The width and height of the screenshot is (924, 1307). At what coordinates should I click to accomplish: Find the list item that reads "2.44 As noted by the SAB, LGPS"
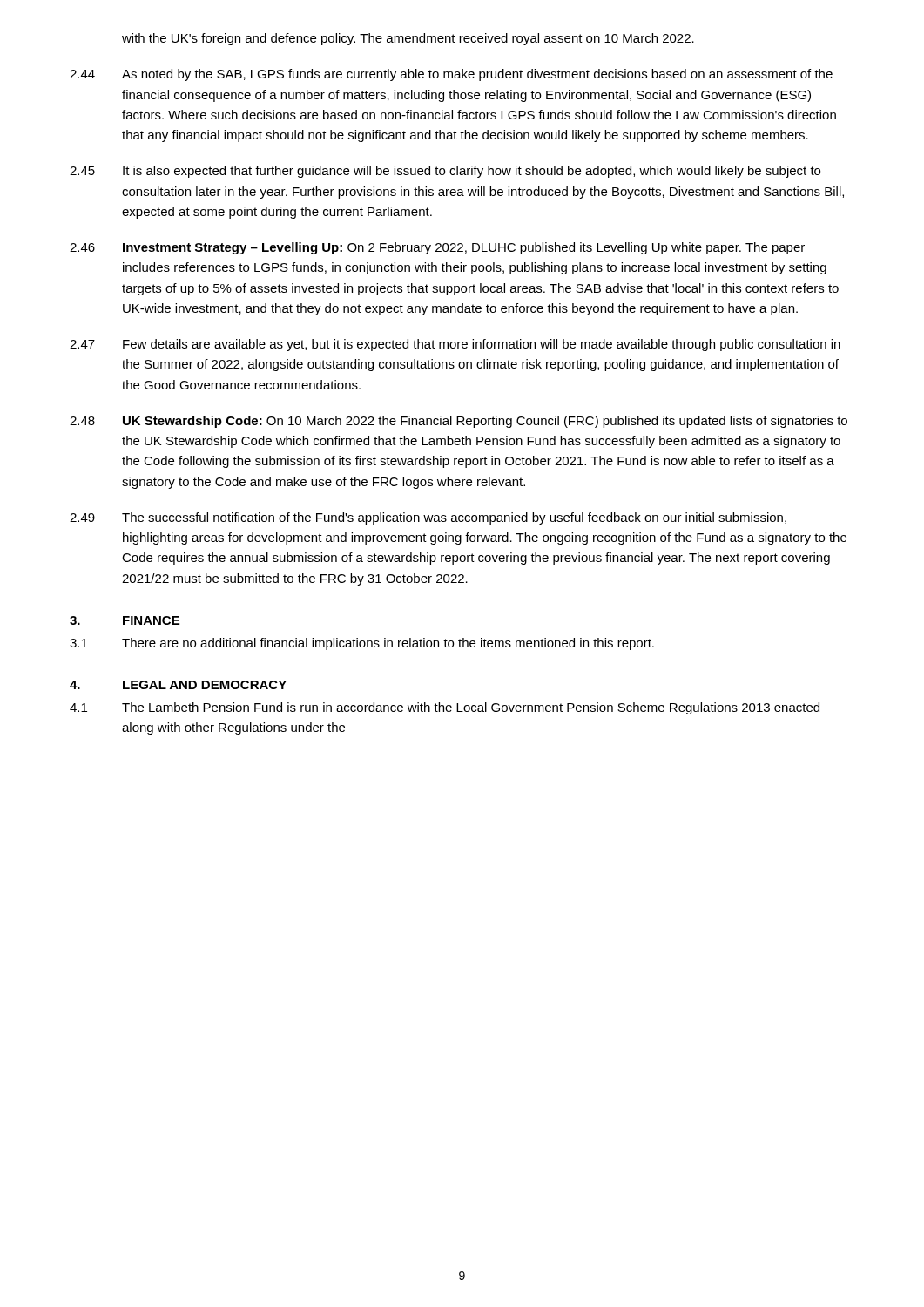pyautogui.click(x=462, y=104)
